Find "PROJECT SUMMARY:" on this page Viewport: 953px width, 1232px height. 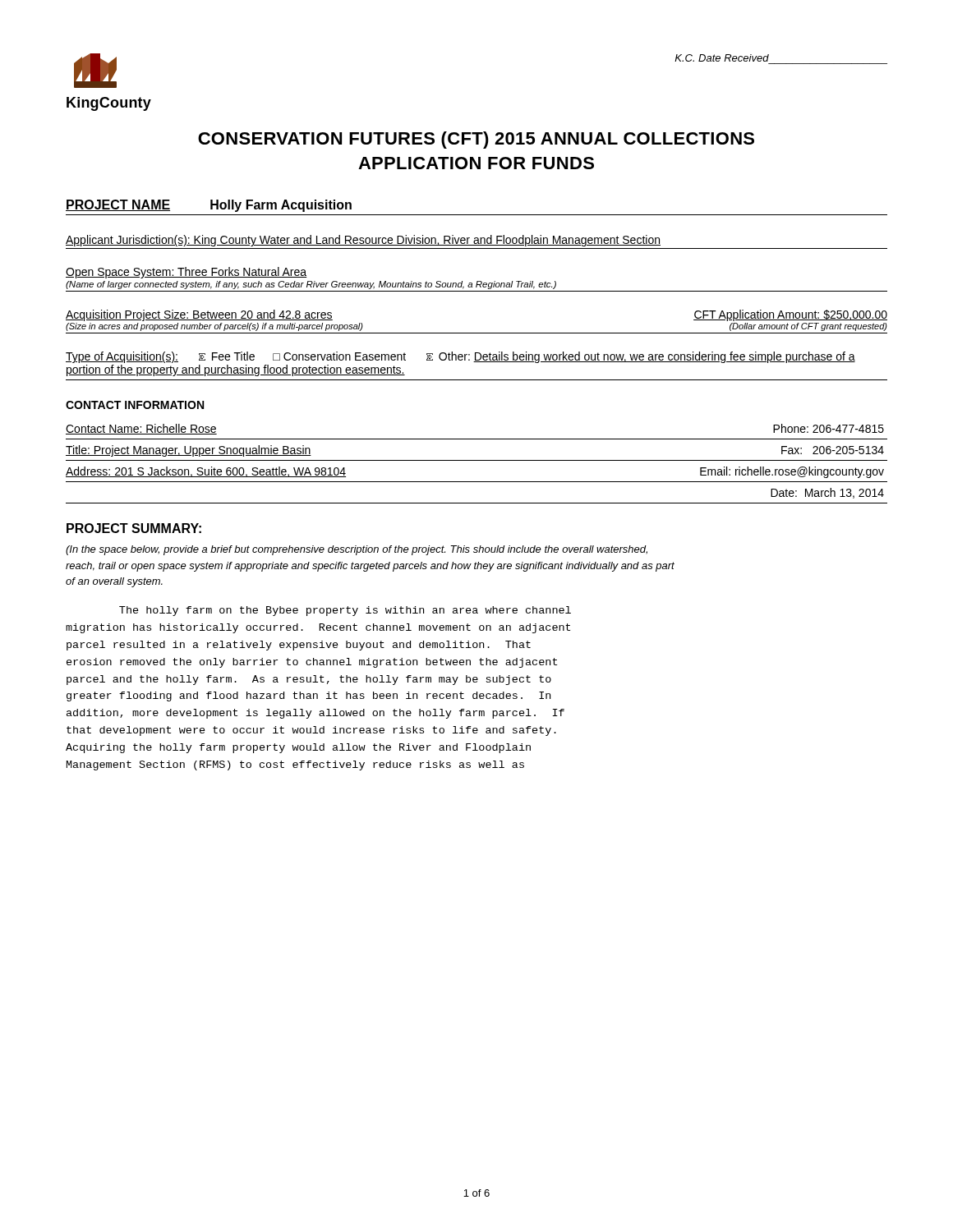[x=134, y=529]
